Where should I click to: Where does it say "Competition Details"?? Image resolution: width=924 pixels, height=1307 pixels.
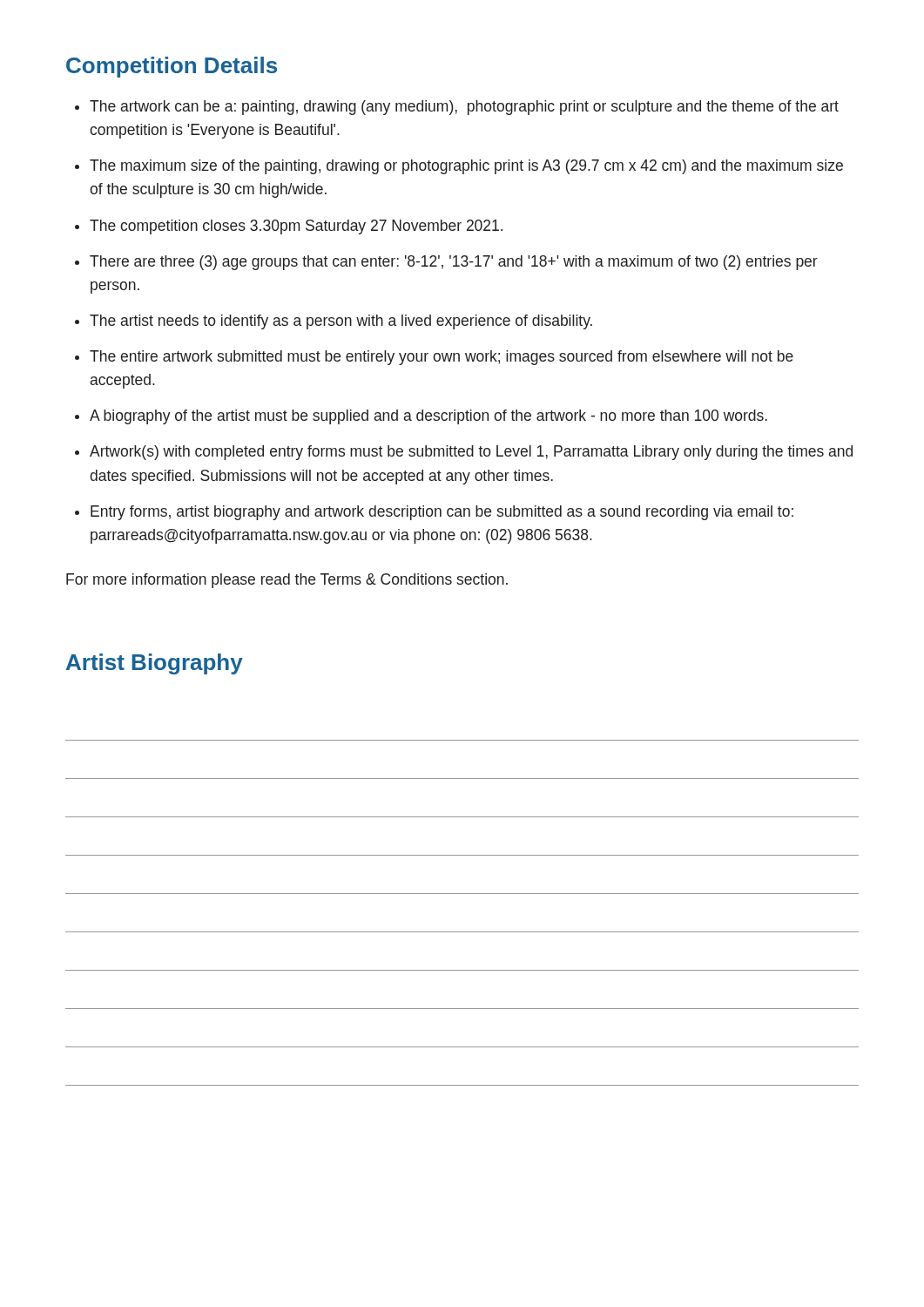pos(172,66)
